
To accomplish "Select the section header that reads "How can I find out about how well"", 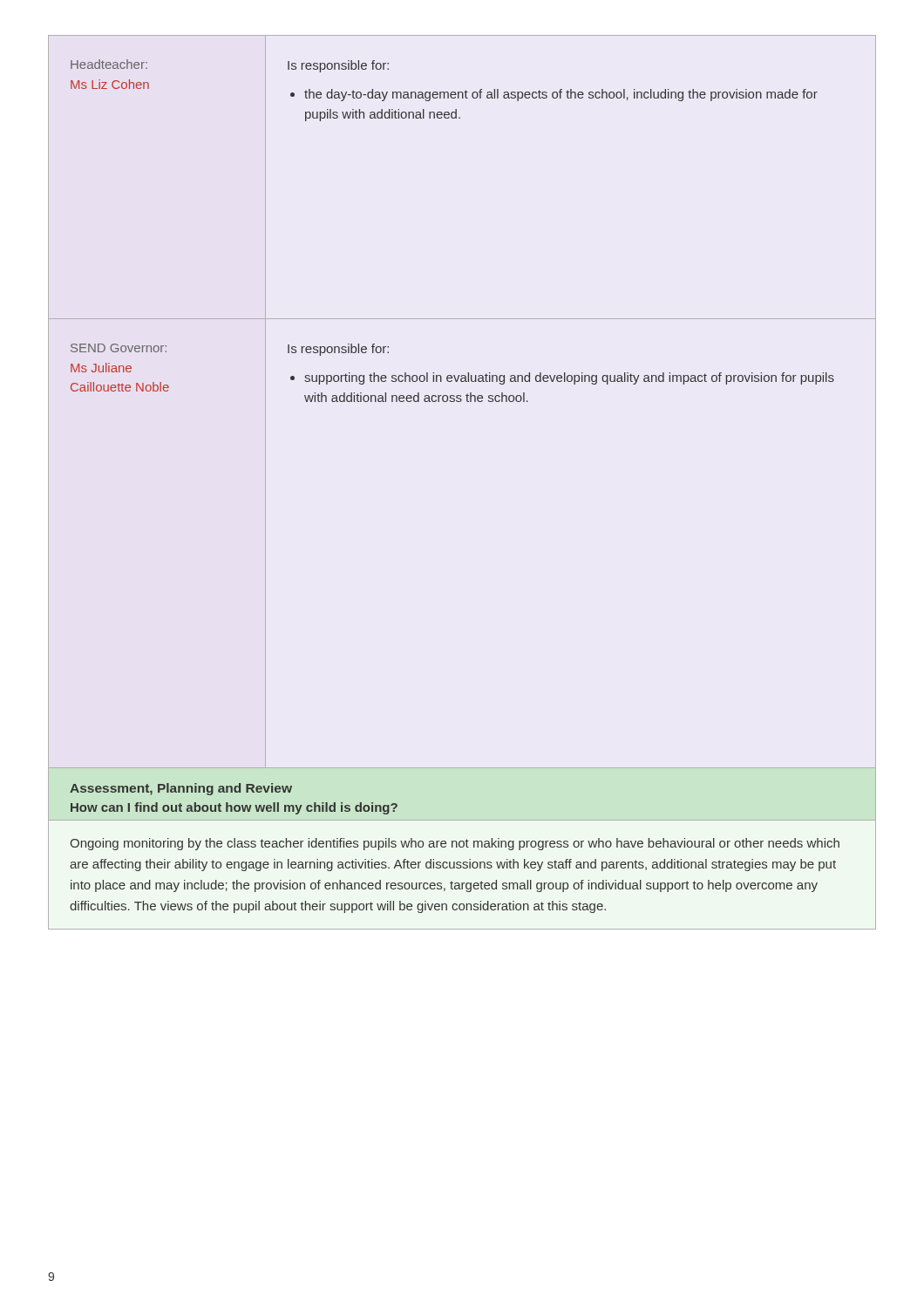I will pyautogui.click(x=234, y=807).
